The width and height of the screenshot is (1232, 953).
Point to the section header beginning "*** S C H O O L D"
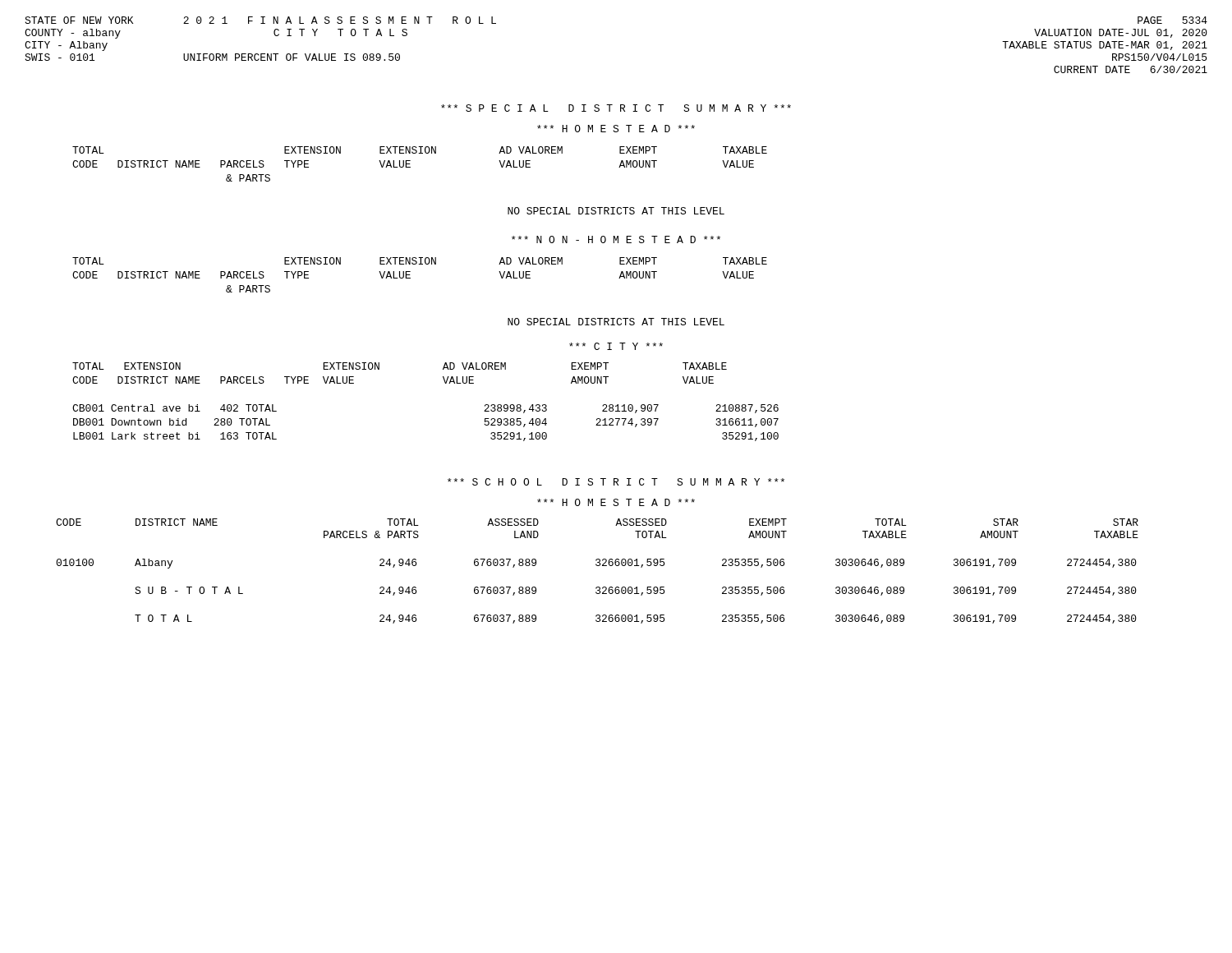(616, 483)
